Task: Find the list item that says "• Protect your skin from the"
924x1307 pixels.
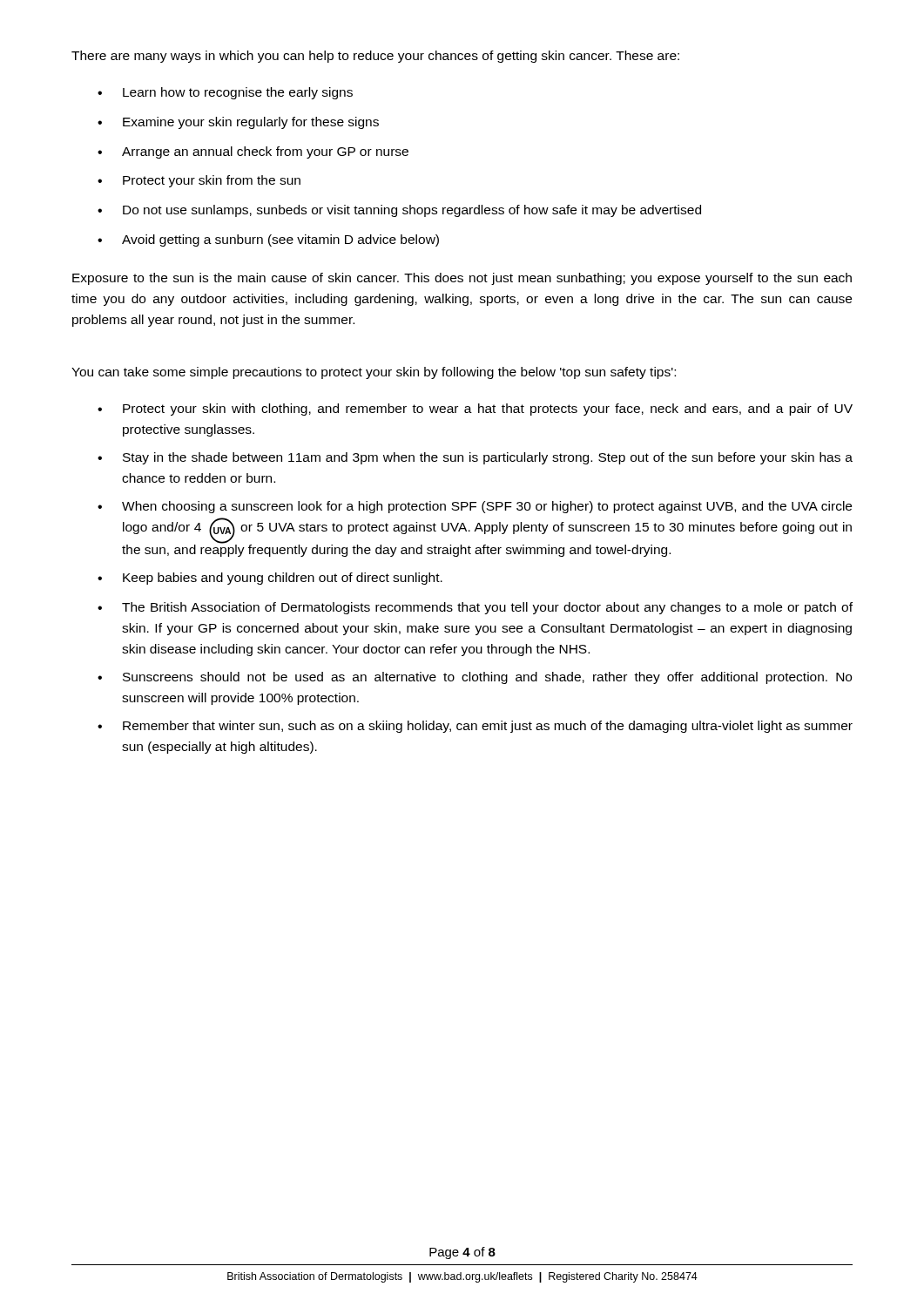Action: [x=199, y=181]
